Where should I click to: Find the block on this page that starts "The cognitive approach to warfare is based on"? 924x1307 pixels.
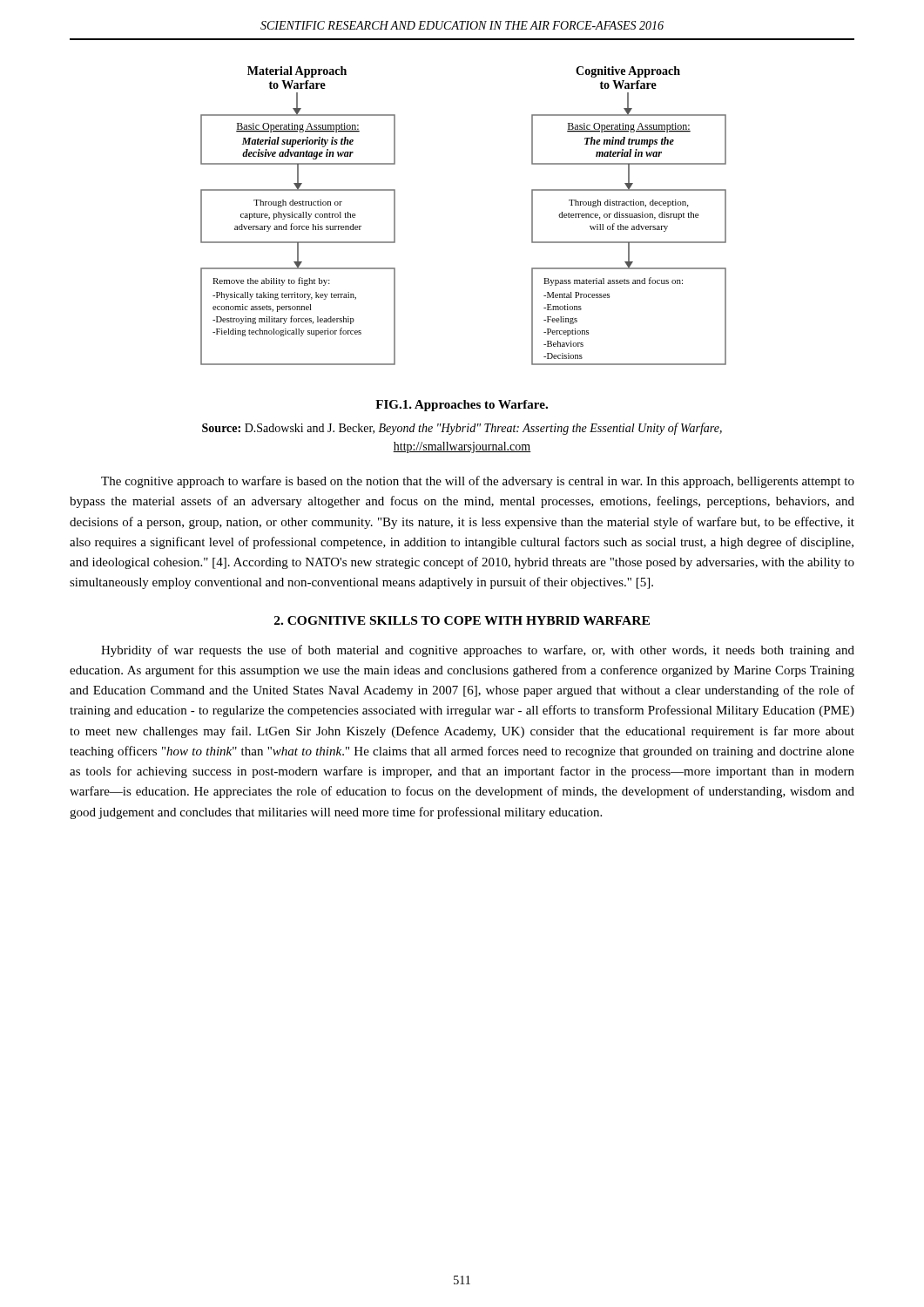click(462, 532)
